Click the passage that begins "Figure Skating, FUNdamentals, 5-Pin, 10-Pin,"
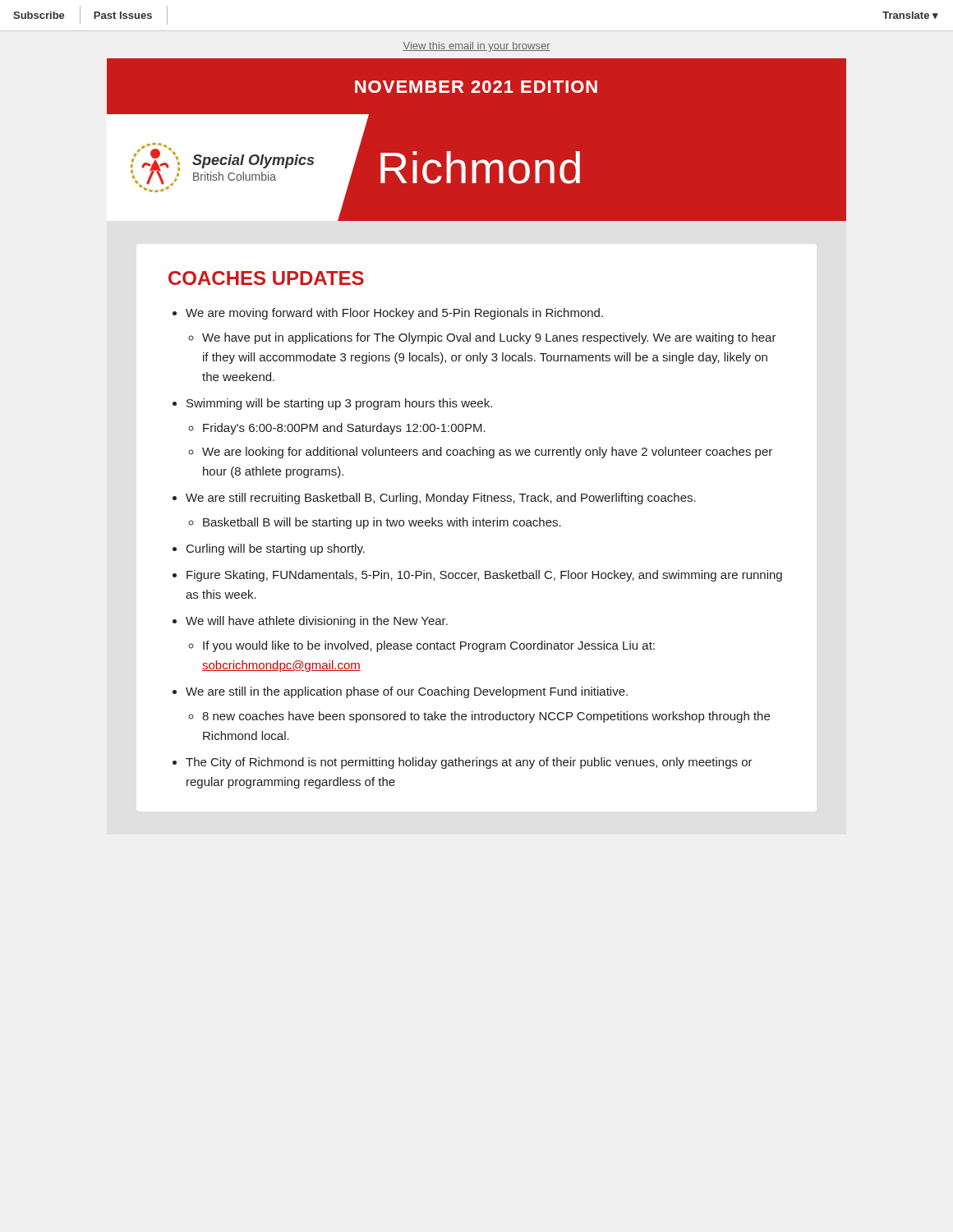 pyautogui.click(x=484, y=584)
